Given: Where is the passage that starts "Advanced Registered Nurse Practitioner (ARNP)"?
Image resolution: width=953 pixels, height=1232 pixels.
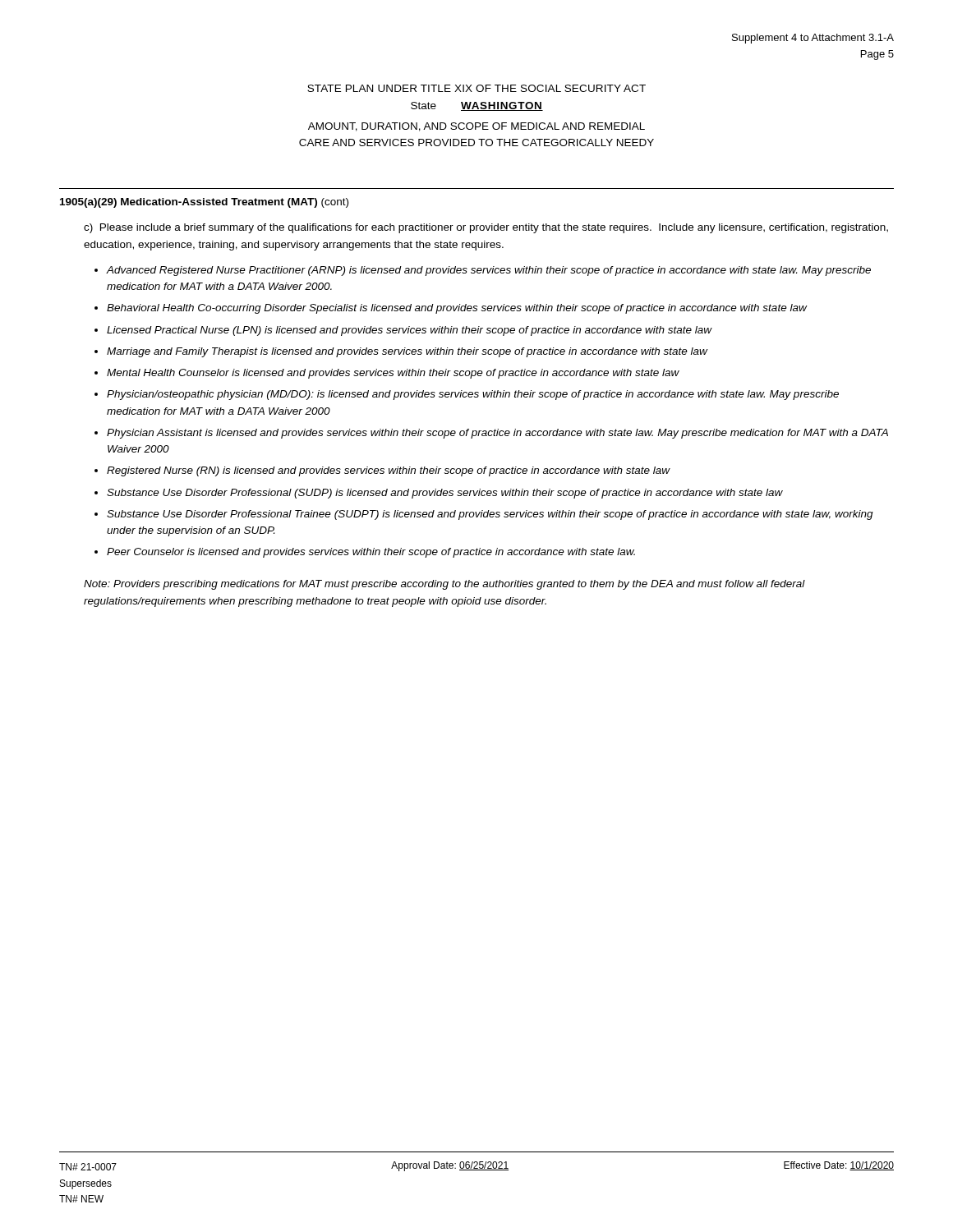Looking at the screenshot, I should (489, 278).
